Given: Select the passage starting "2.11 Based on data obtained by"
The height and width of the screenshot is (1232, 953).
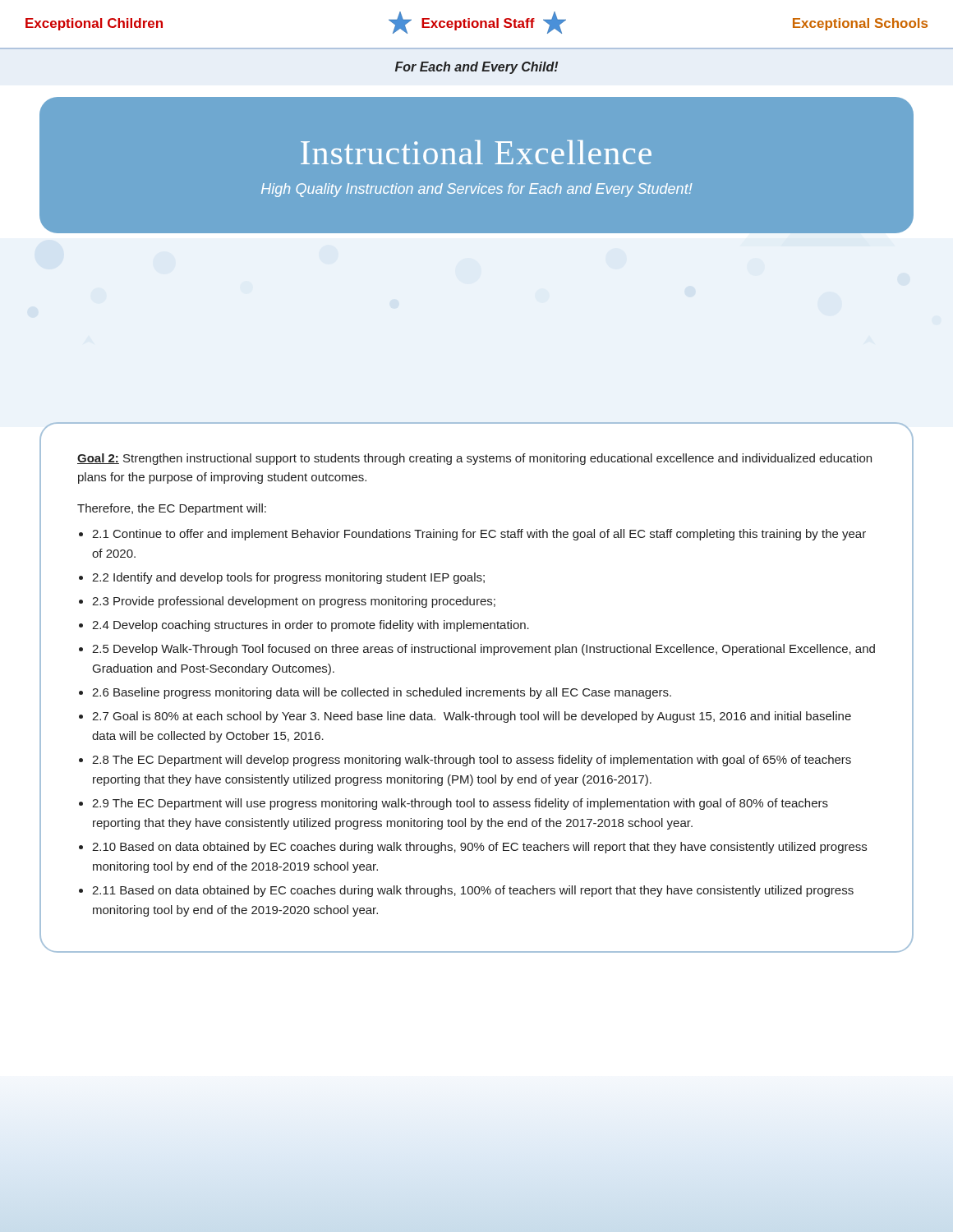Looking at the screenshot, I should click(x=473, y=900).
